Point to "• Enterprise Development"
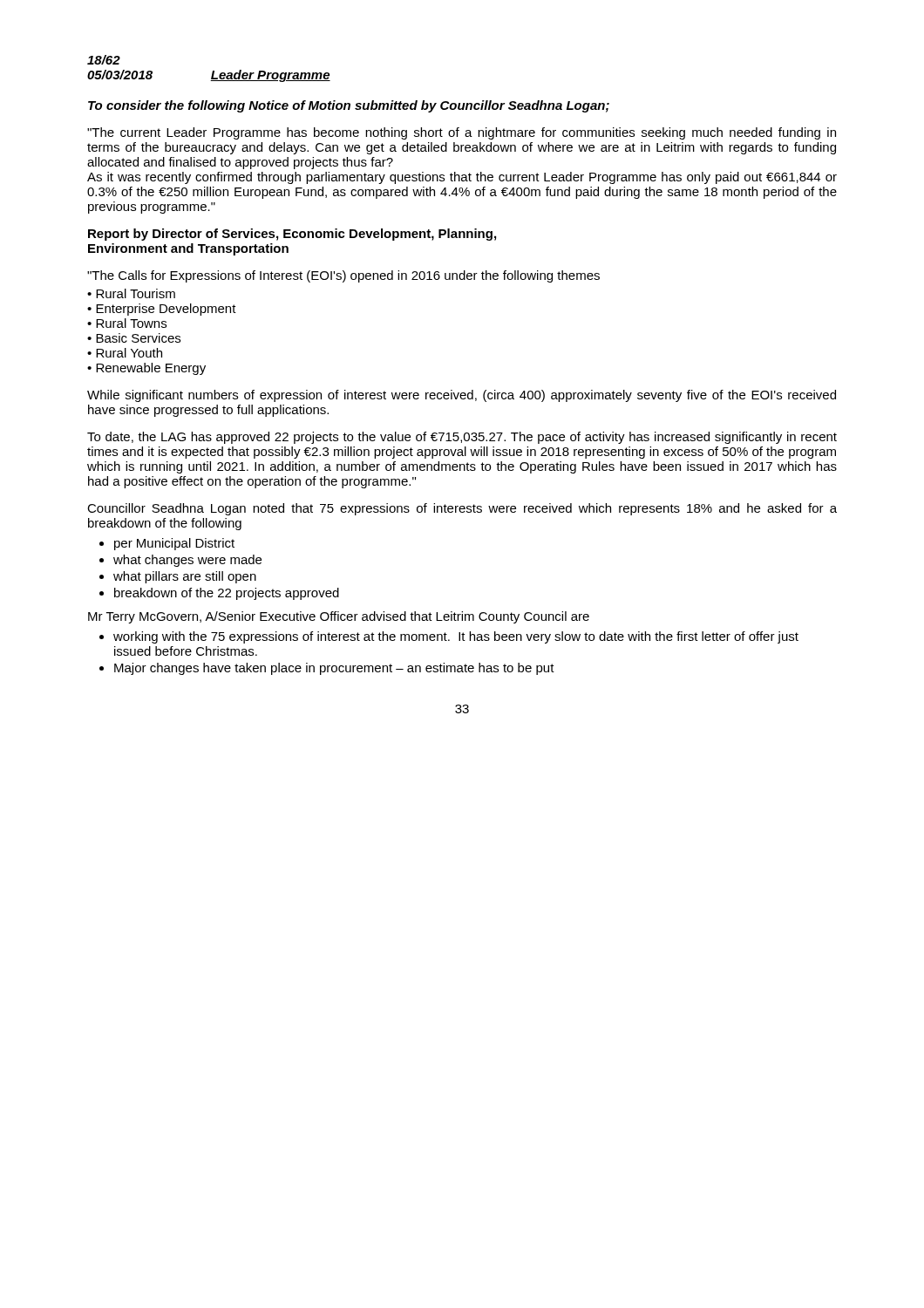Viewport: 924px width, 1308px height. [161, 308]
